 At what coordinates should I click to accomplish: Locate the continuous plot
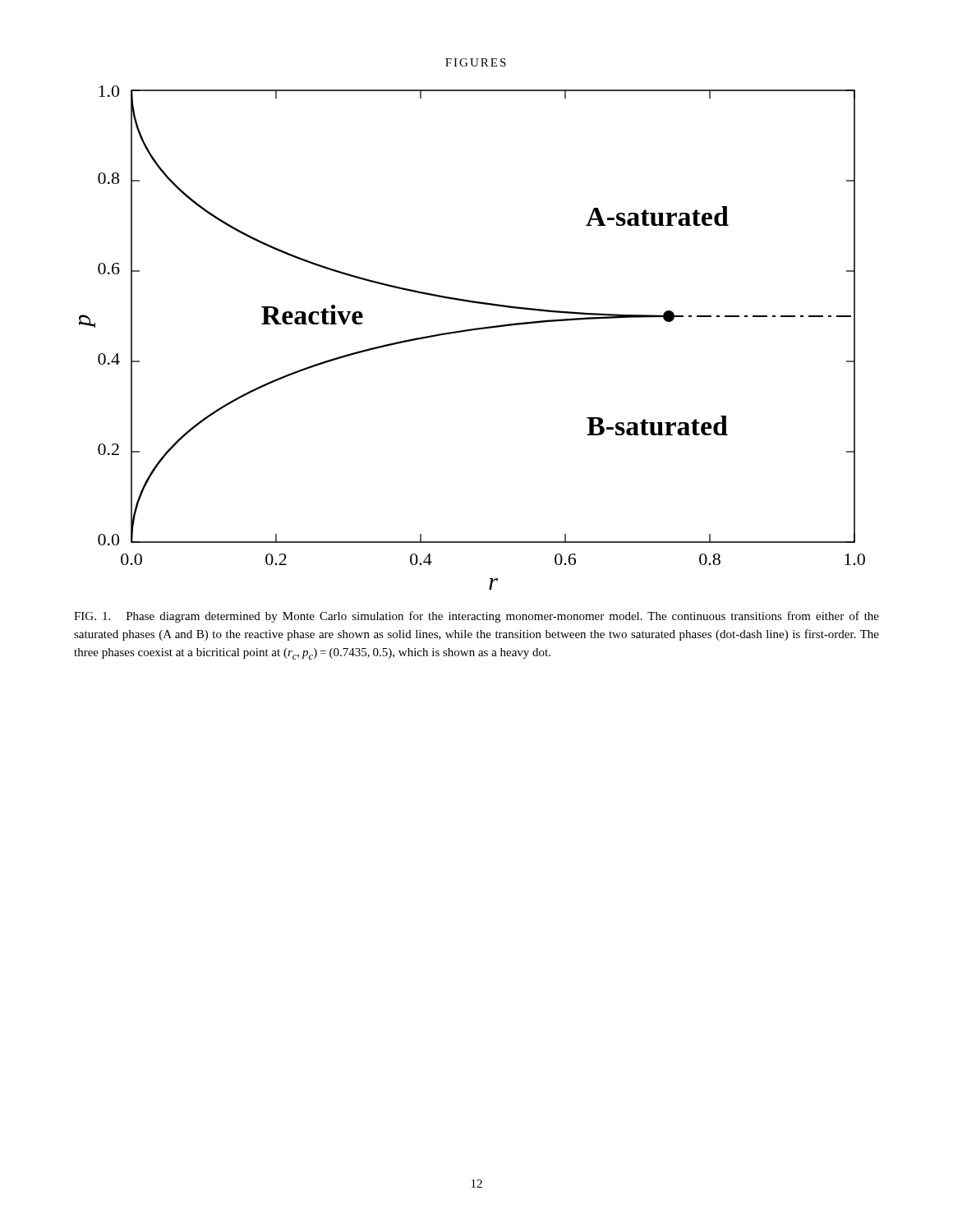tap(476, 340)
